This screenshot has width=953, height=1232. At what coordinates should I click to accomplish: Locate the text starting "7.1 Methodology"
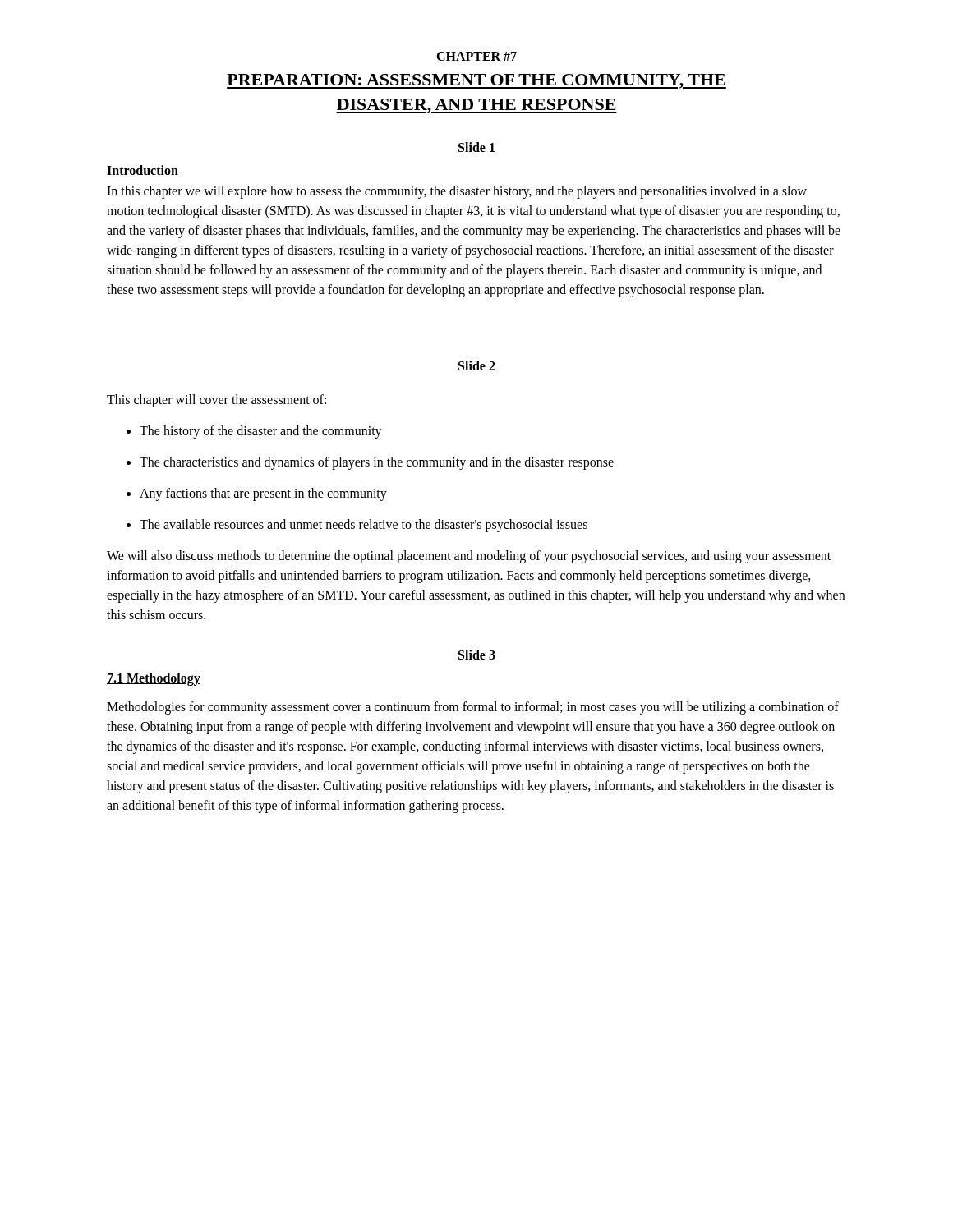pyautogui.click(x=154, y=678)
